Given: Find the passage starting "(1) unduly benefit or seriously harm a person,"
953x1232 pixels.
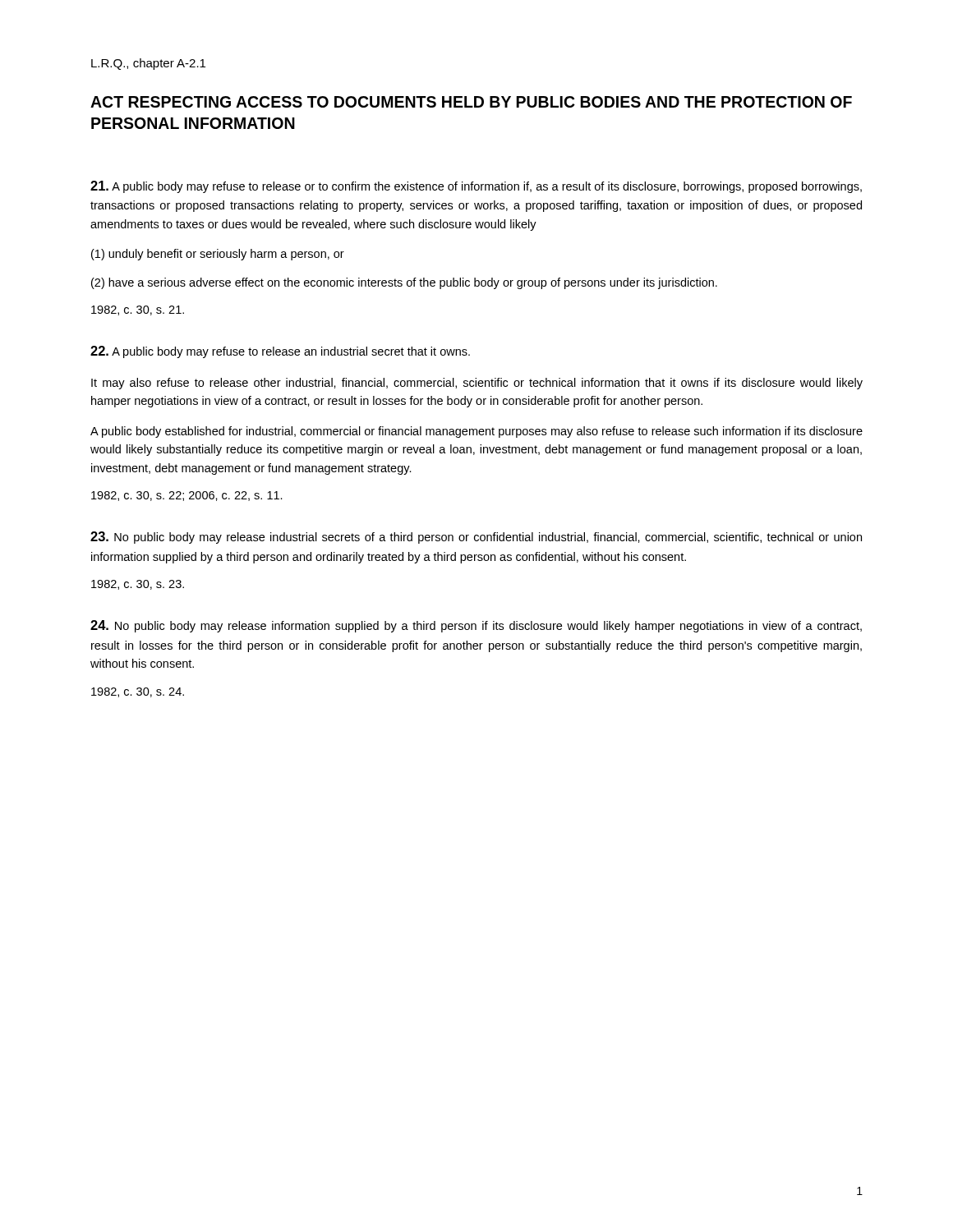Looking at the screenshot, I should [217, 254].
